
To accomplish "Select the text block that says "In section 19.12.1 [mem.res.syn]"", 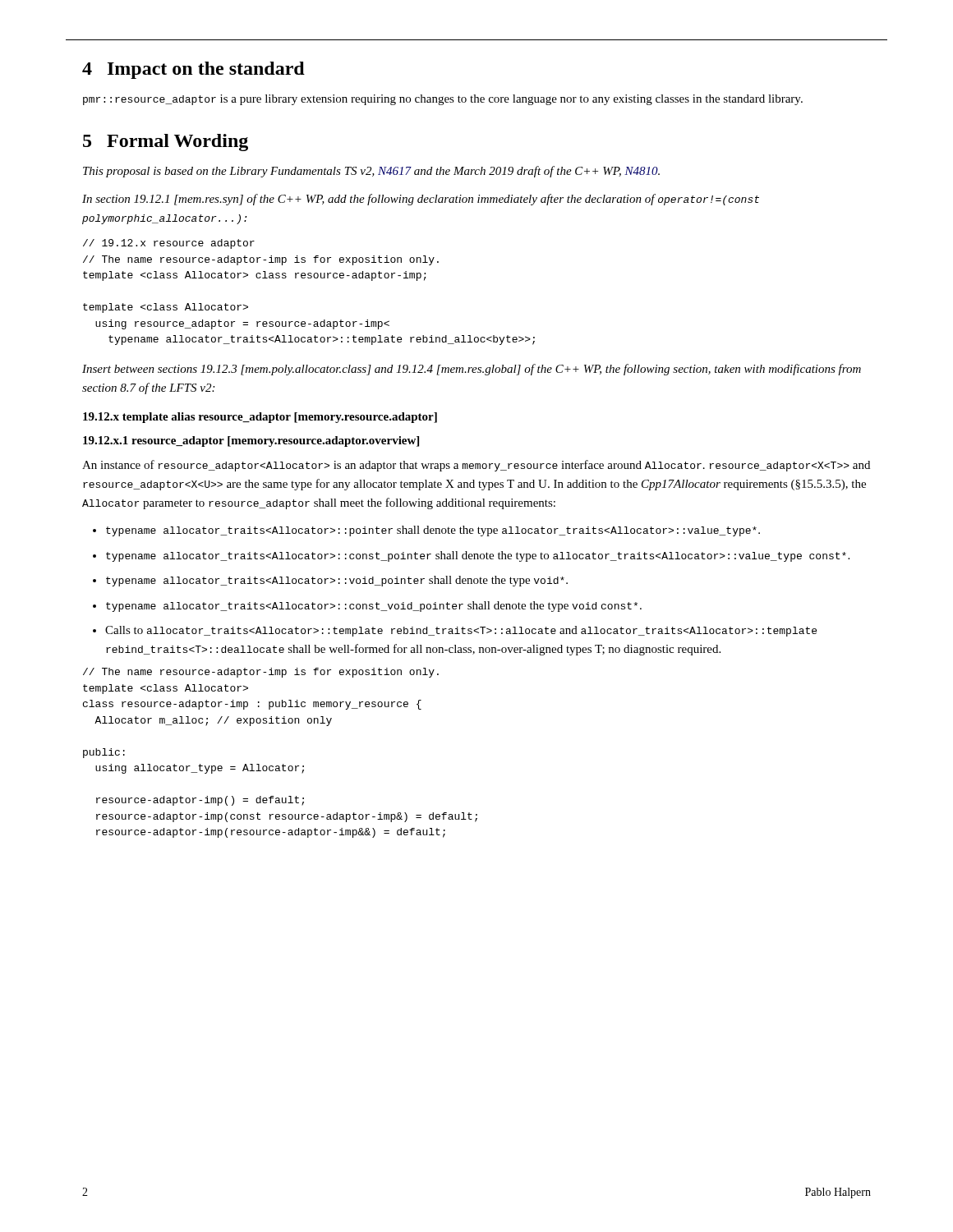I will point(421,208).
